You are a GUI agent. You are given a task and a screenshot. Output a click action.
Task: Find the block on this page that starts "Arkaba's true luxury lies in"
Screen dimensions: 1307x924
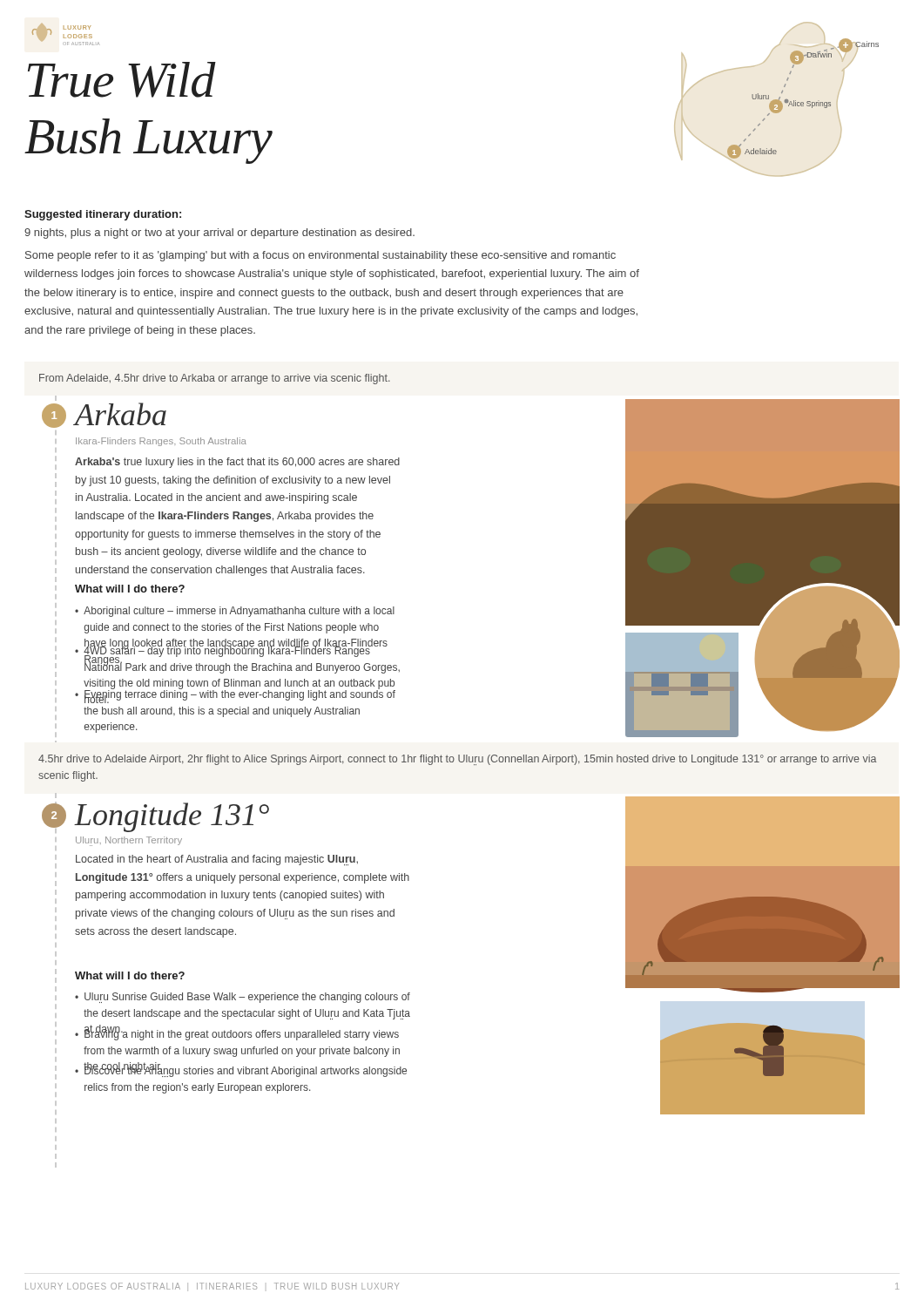pos(237,516)
